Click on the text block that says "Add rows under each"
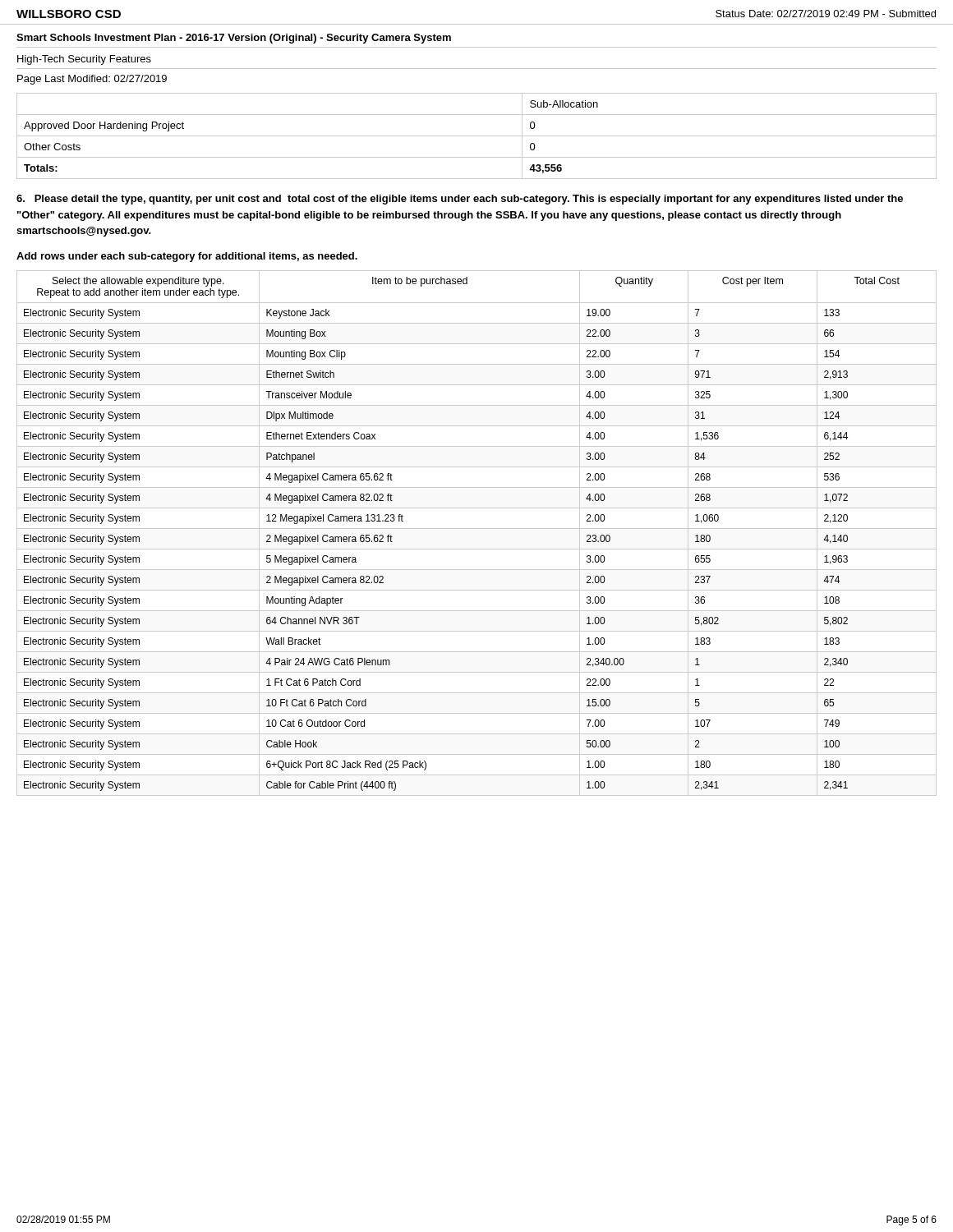The image size is (953, 1232). (187, 255)
